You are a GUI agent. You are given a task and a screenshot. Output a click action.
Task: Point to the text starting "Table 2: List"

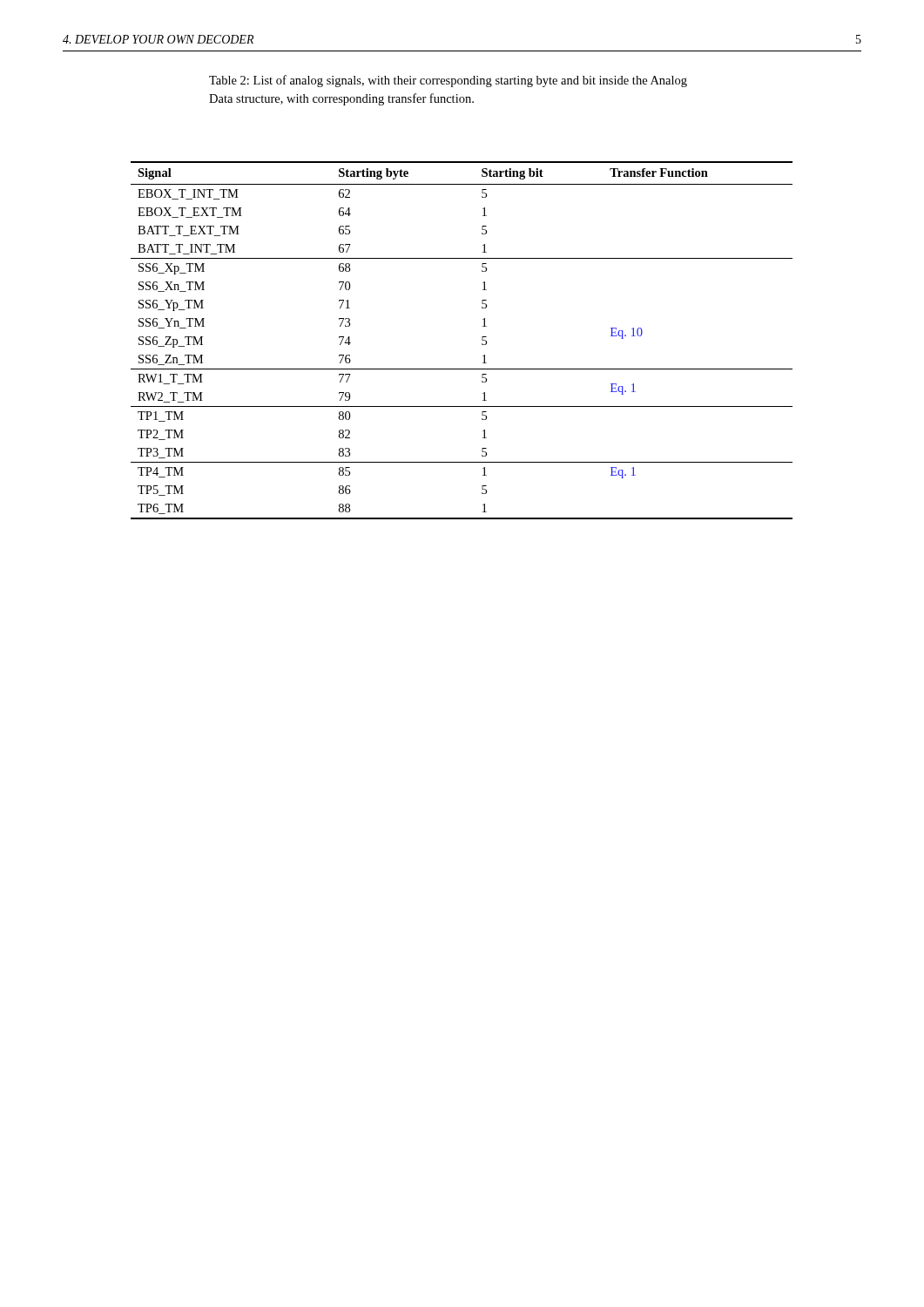pyautogui.click(x=448, y=89)
